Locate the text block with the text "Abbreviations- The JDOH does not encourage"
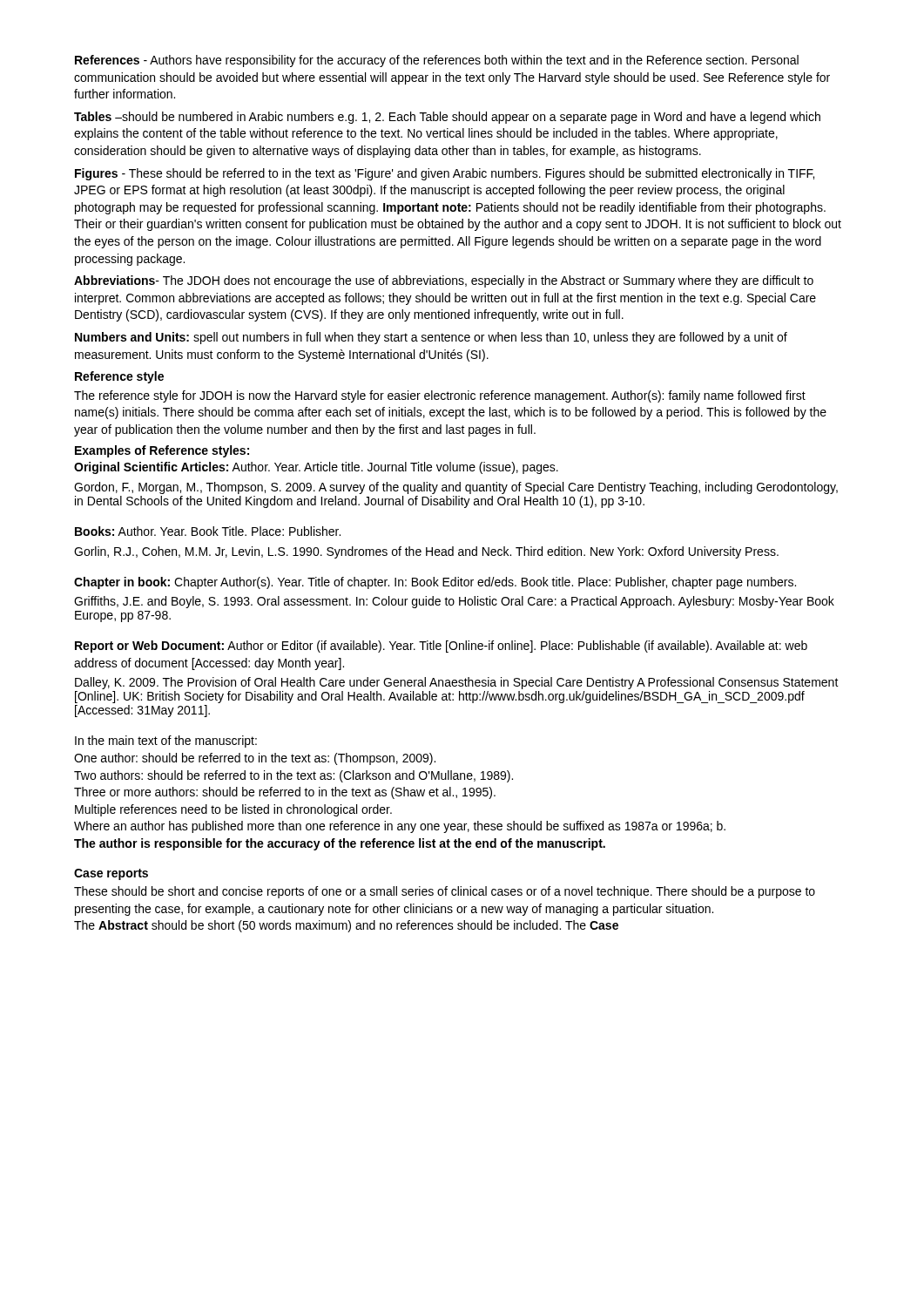 coord(445,298)
